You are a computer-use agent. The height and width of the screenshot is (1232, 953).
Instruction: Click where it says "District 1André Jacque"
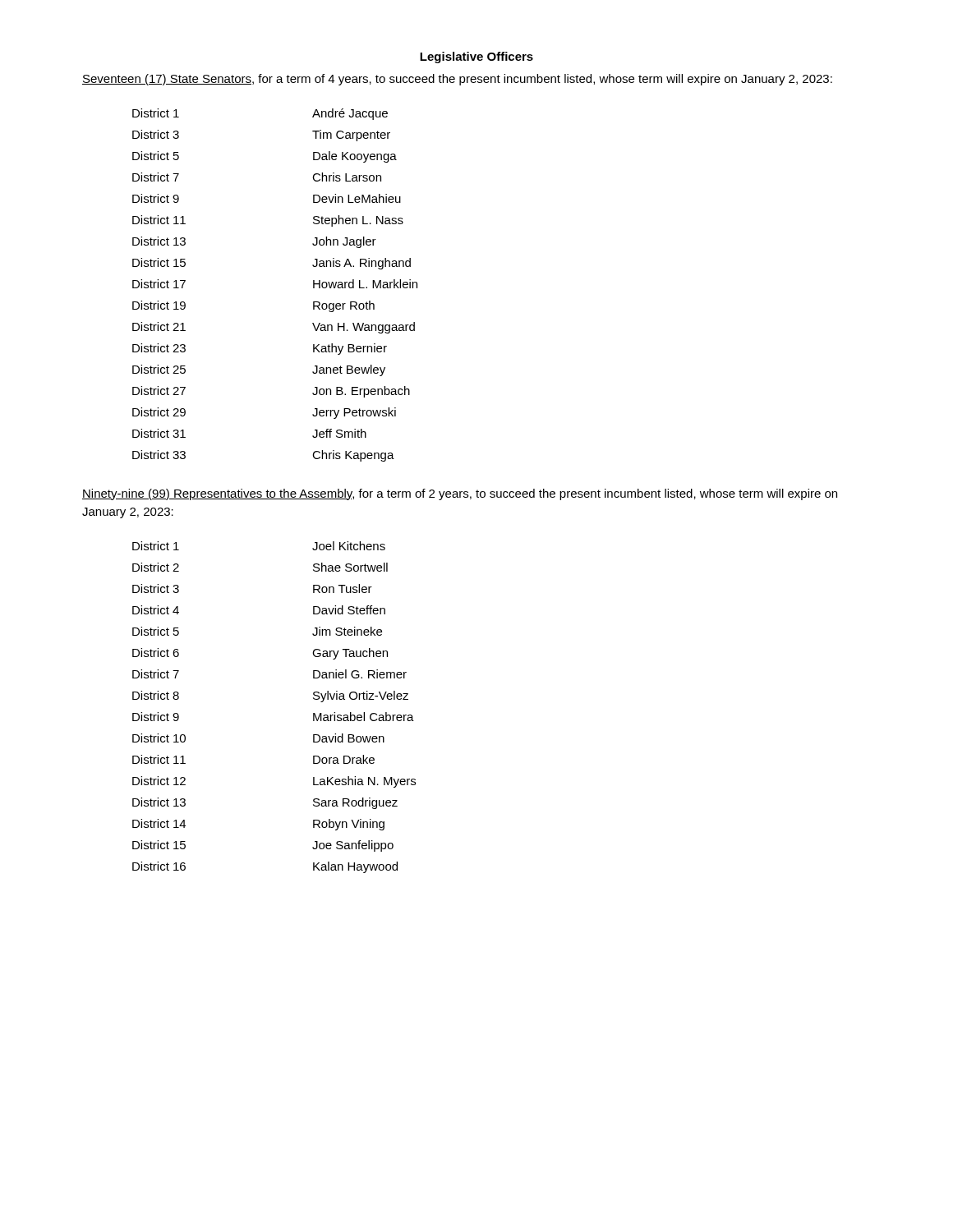(154, 114)
